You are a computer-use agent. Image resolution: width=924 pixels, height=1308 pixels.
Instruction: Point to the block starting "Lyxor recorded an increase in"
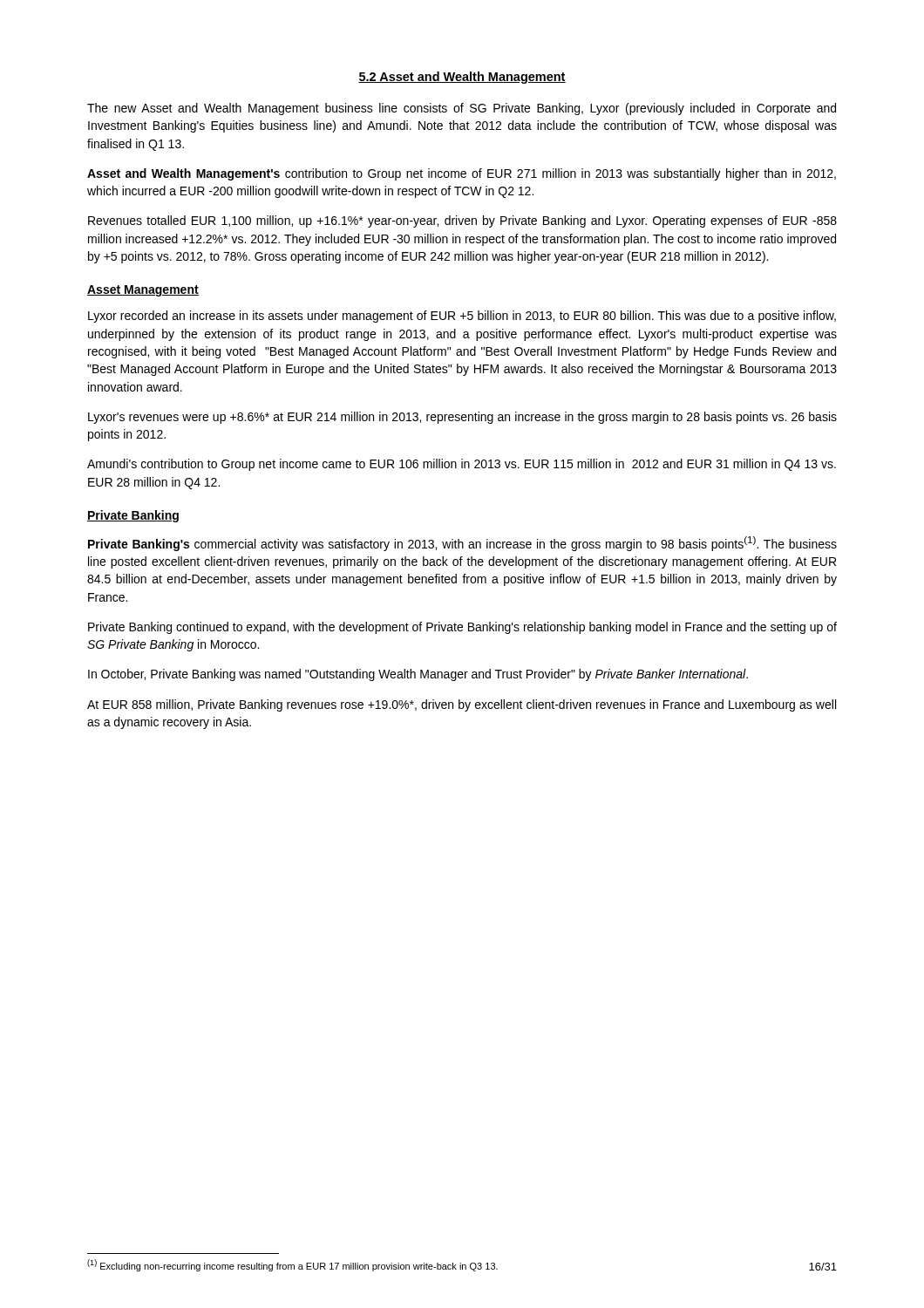pyautogui.click(x=462, y=351)
